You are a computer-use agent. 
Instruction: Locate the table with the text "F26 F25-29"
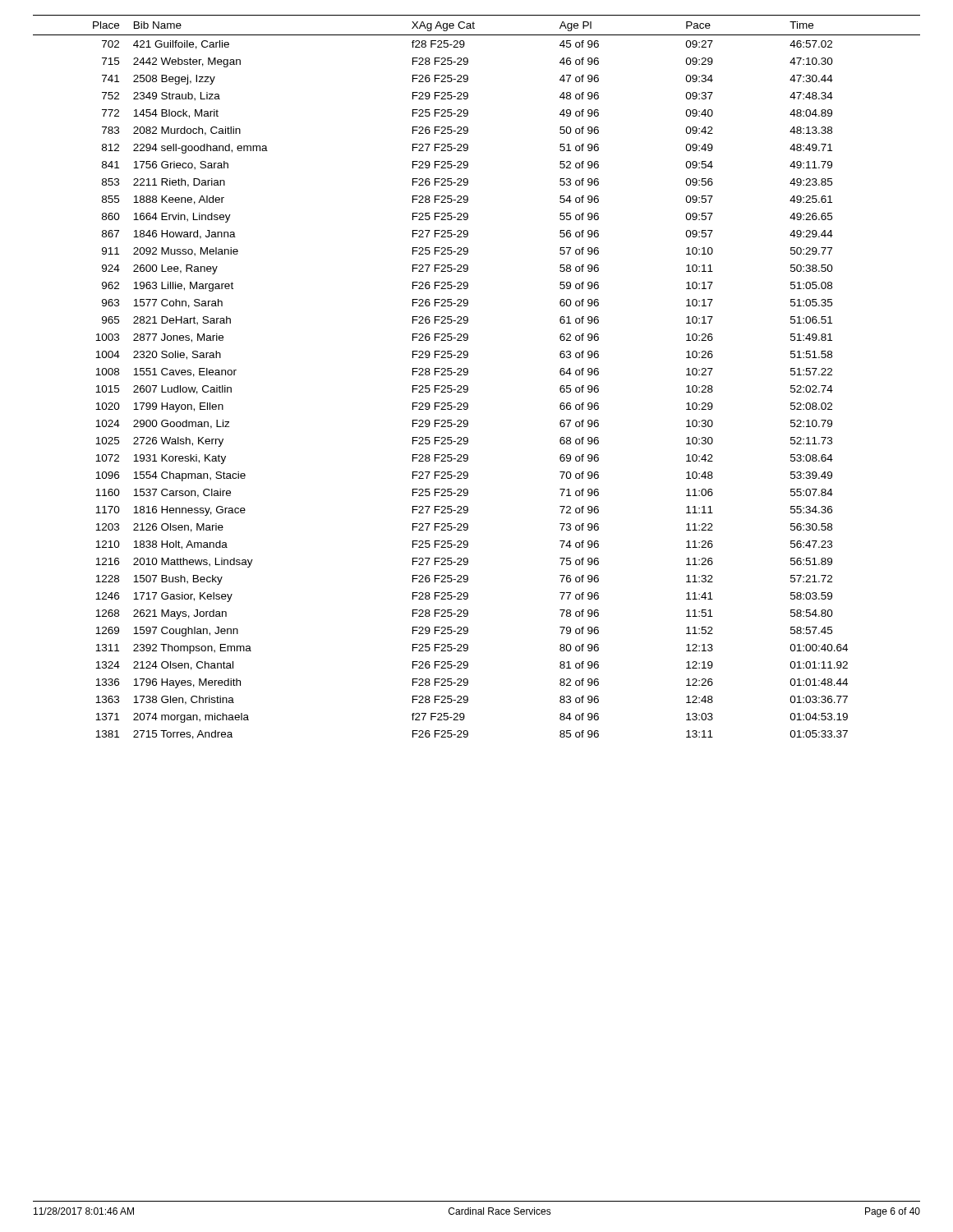[476, 379]
